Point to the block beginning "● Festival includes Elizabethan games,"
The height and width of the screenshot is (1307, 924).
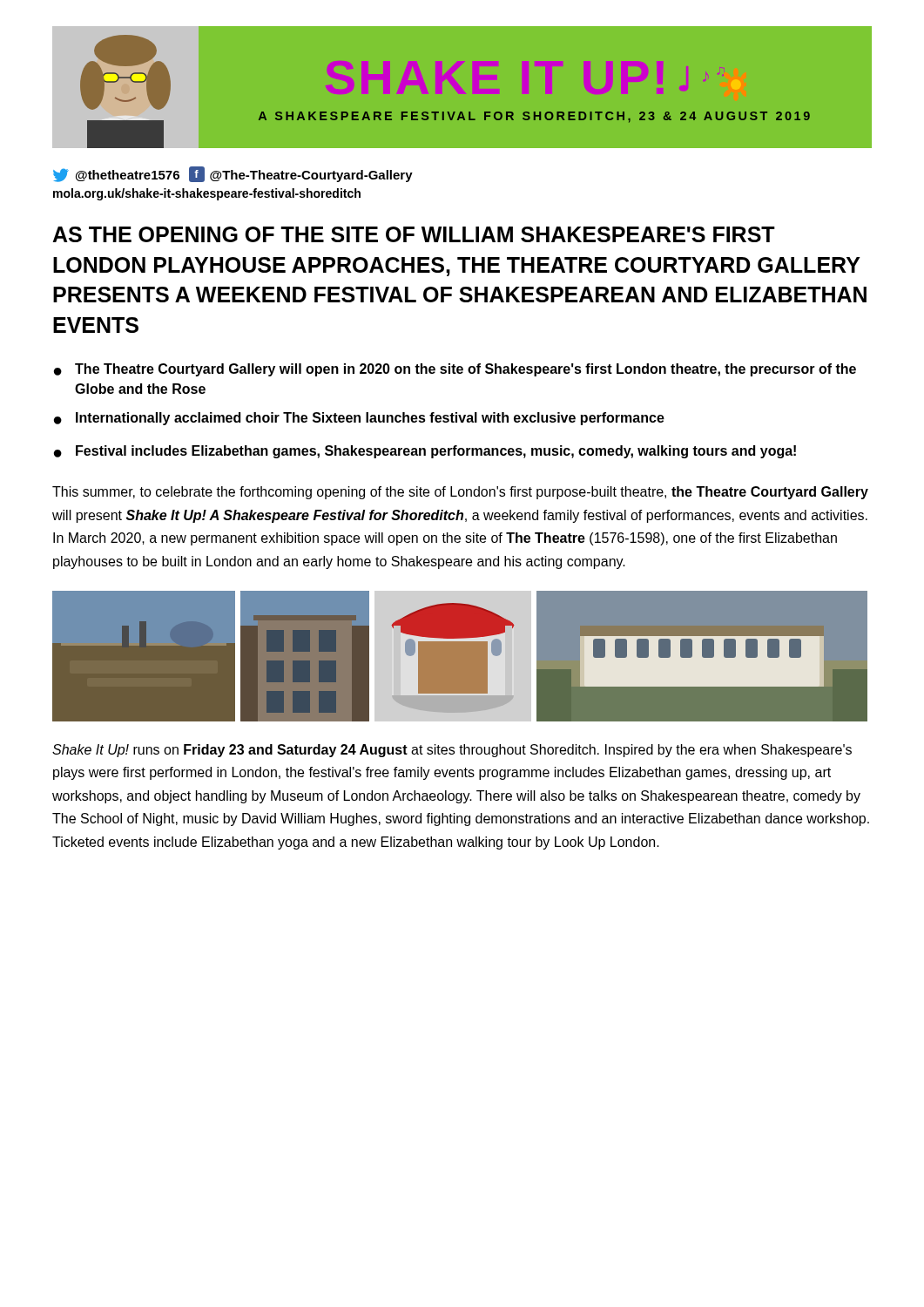pyautogui.click(x=425, y=453)
